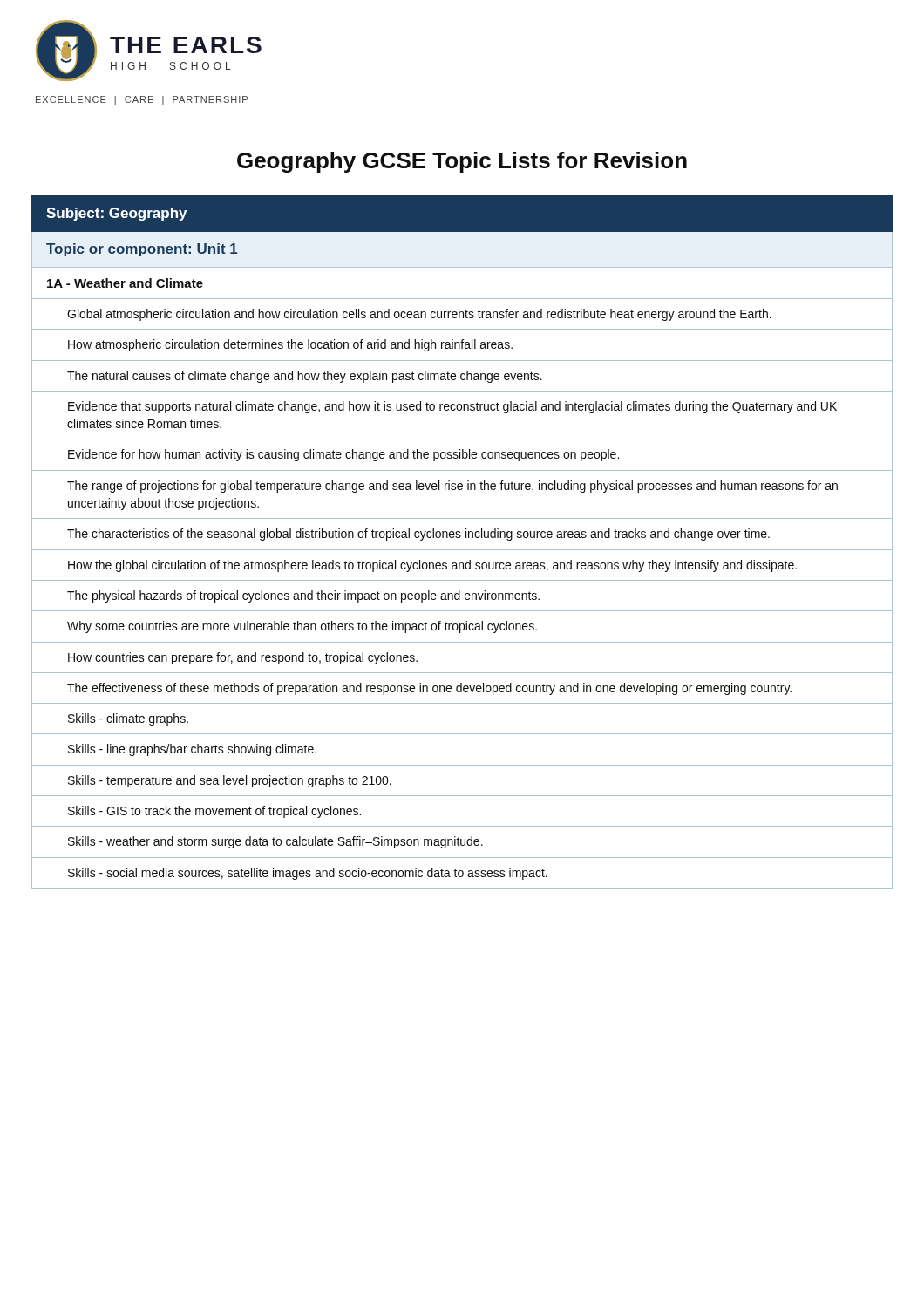Locate the region starting "Skills - temperature and sea level projection graphs"
The width and height of the screenshot is (924, 1308).
tap(462, 781)
